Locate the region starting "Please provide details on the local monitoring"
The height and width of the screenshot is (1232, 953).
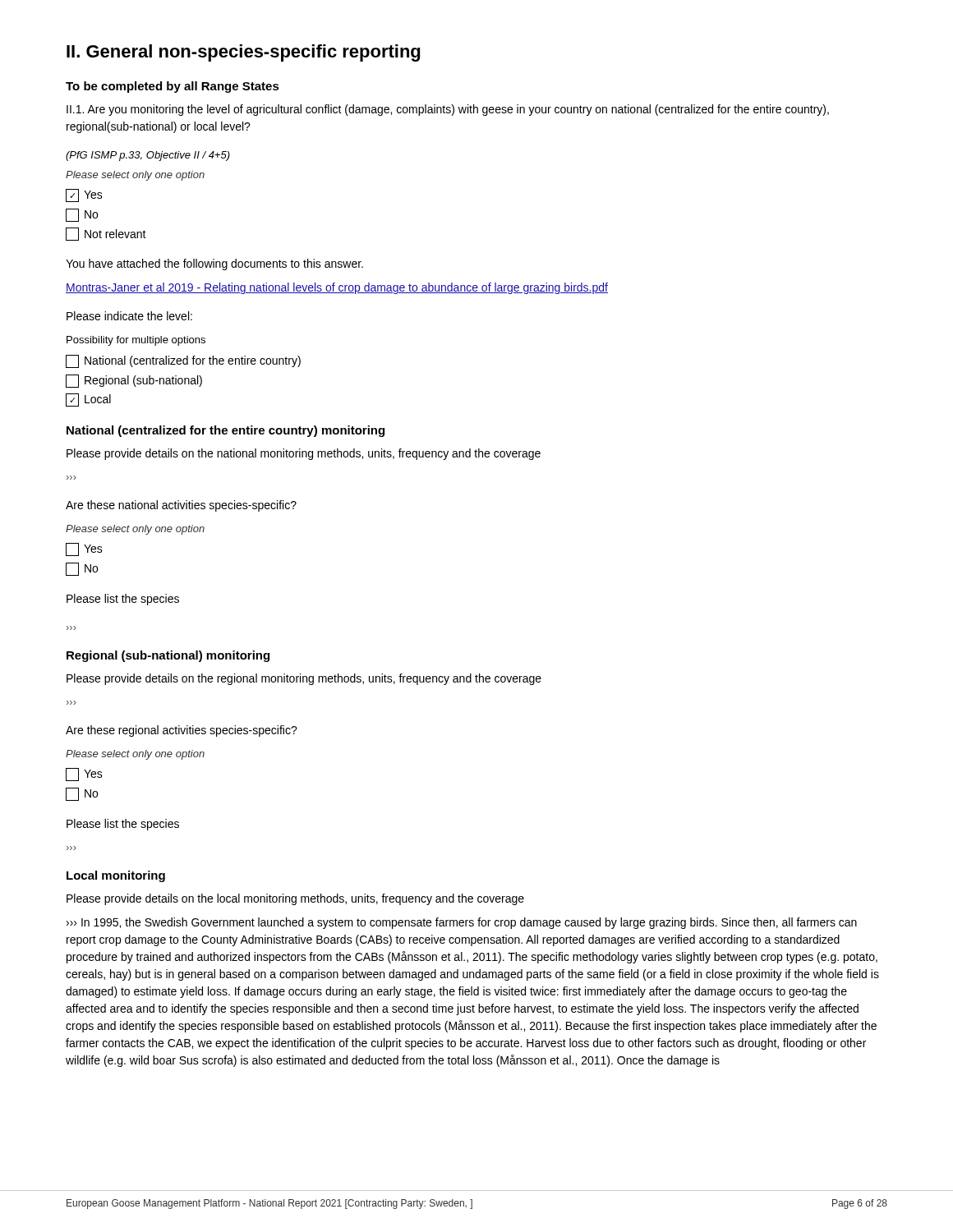point(476,980)
